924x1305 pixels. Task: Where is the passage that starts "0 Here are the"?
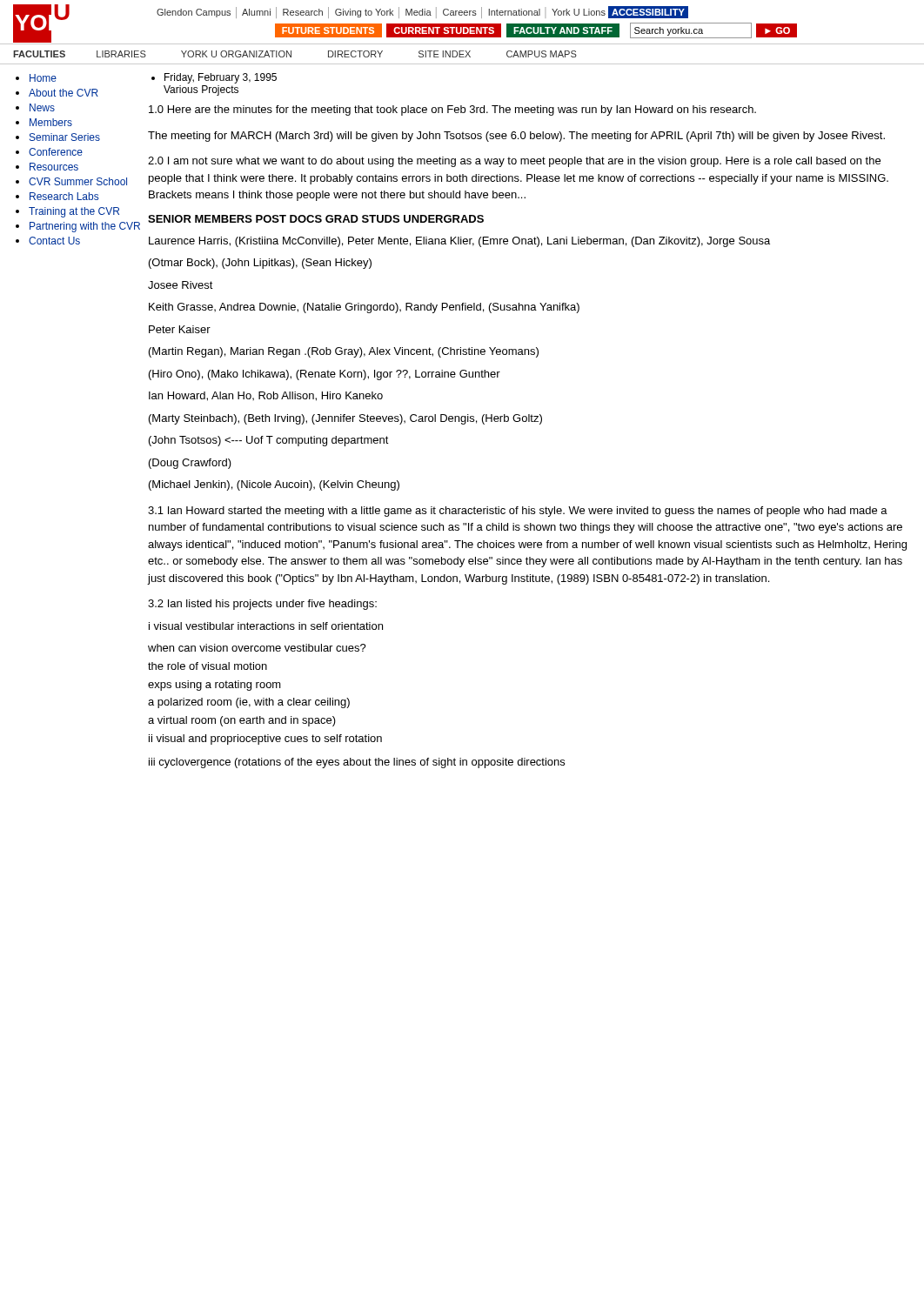pyautogui.click(x=452, y=109)
